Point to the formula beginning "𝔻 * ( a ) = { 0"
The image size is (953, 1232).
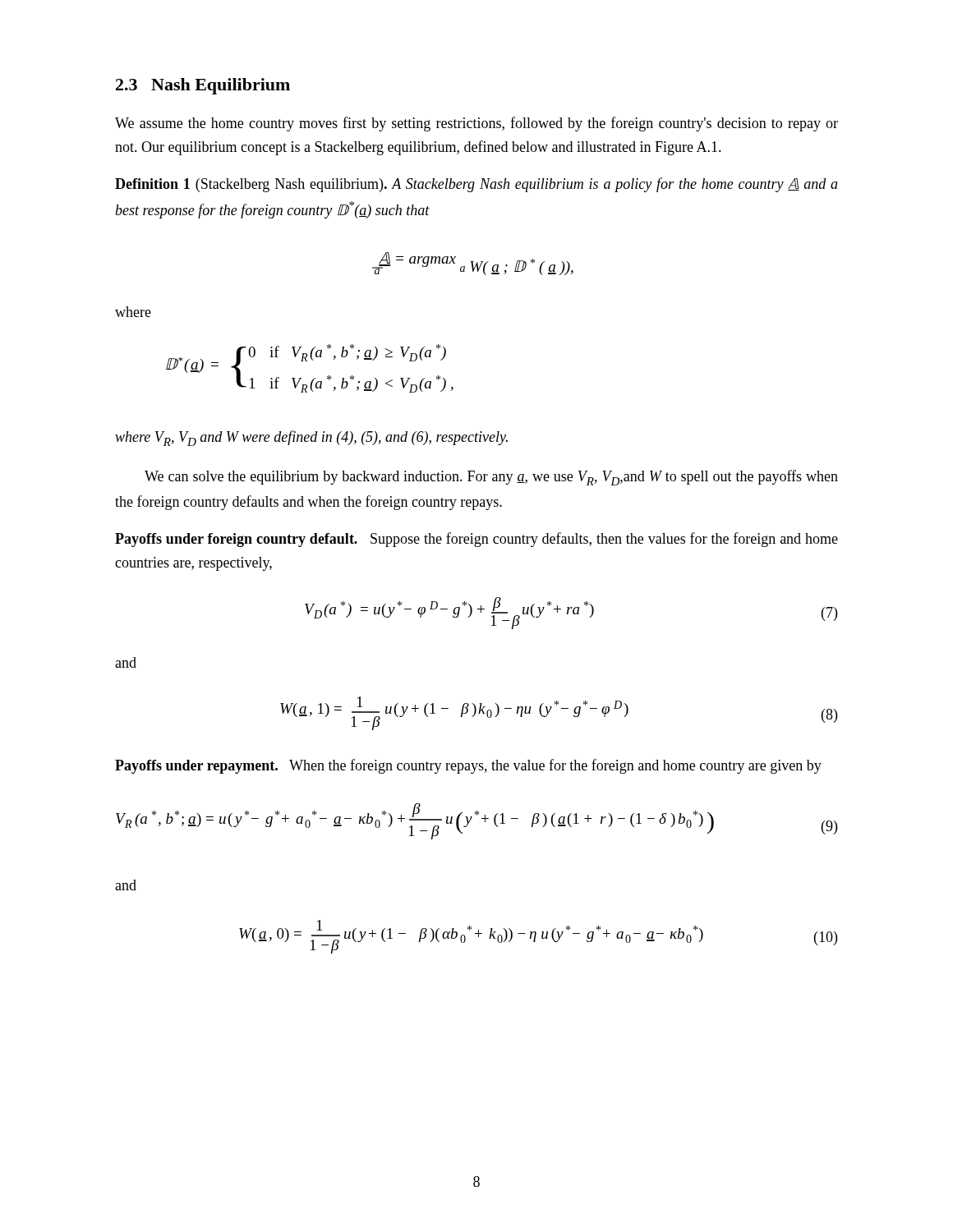pyautogui.click(x=361, y=370)
